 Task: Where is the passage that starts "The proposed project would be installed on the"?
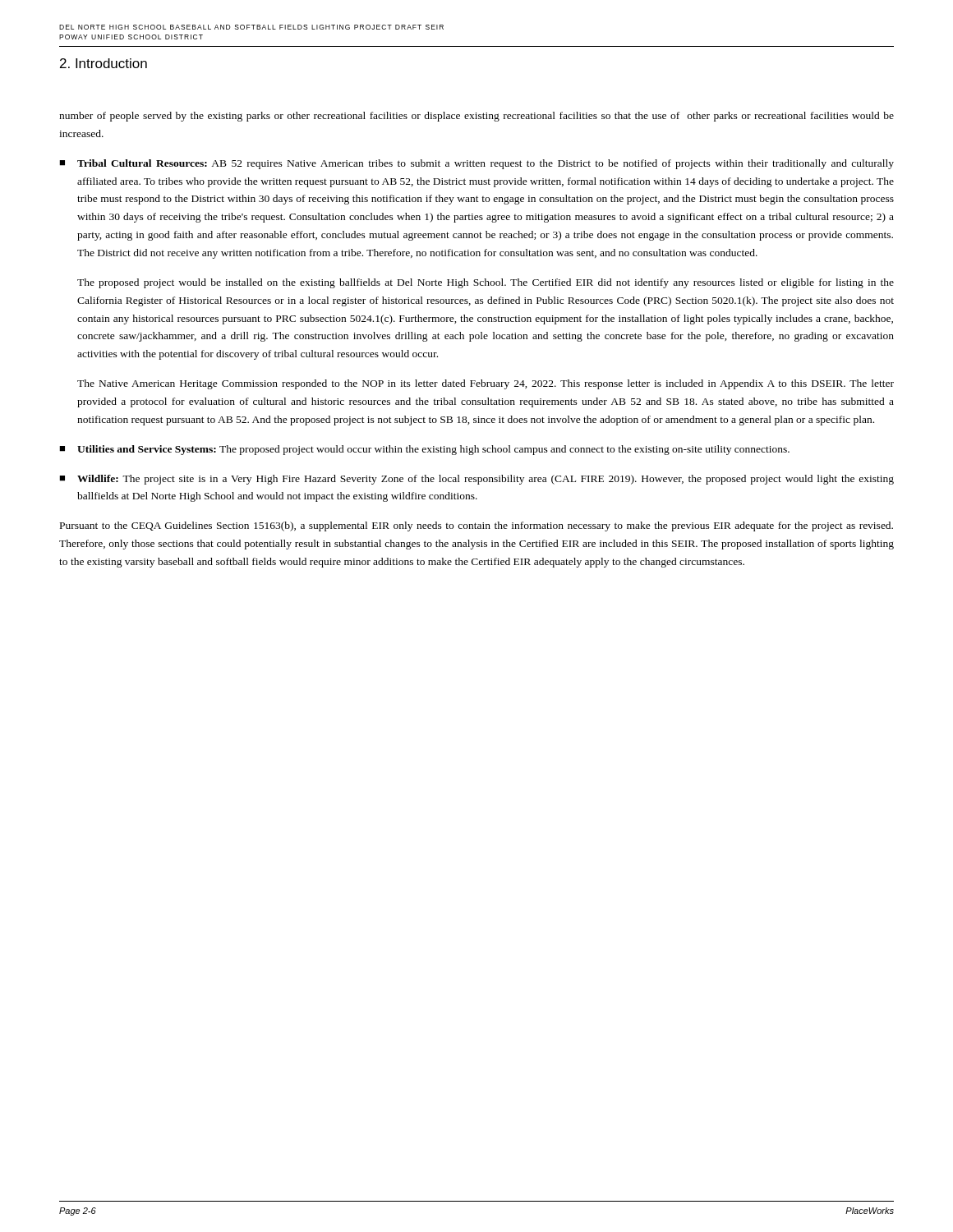point(486,318)
